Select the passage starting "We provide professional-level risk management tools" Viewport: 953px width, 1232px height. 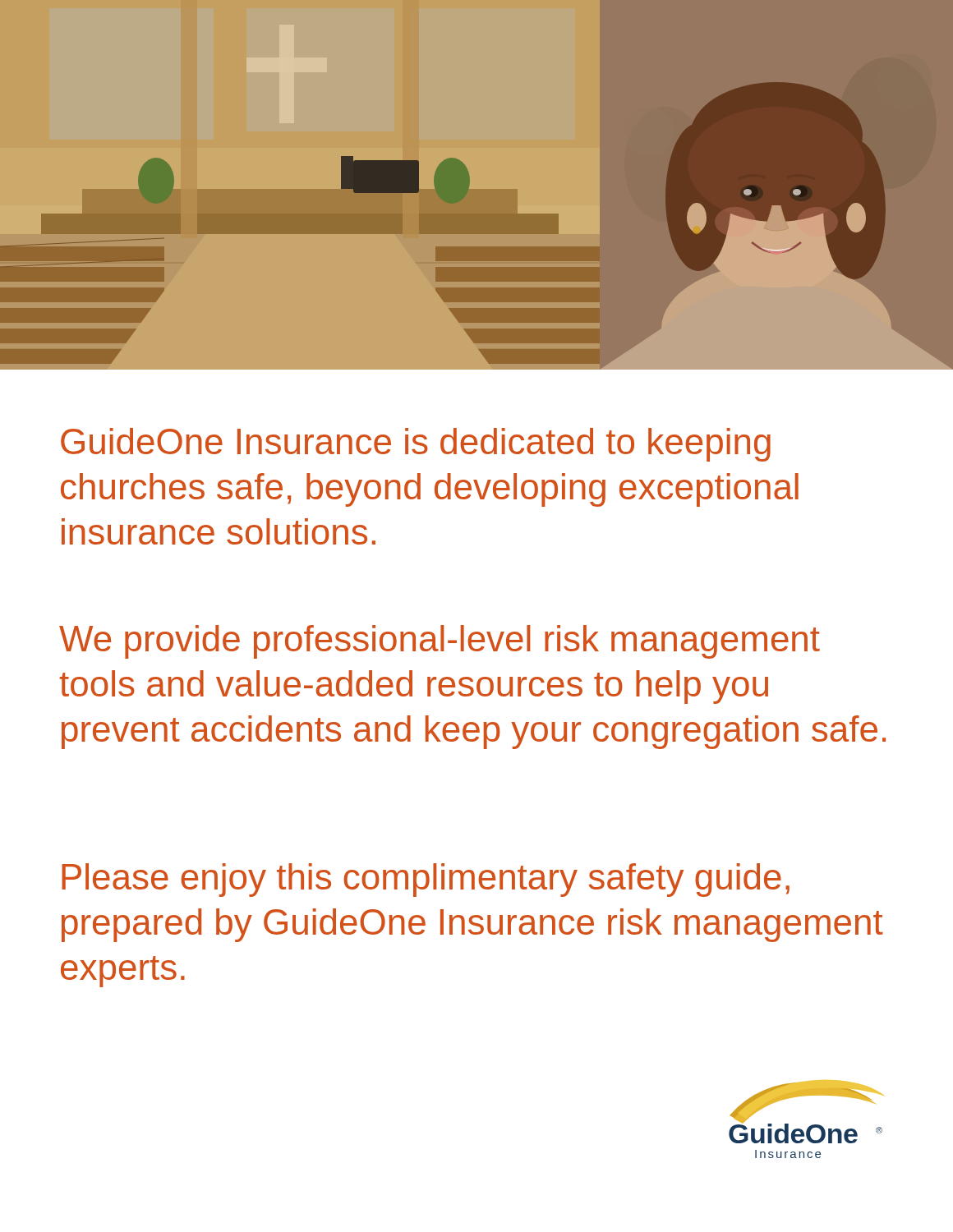coord(476,684)
